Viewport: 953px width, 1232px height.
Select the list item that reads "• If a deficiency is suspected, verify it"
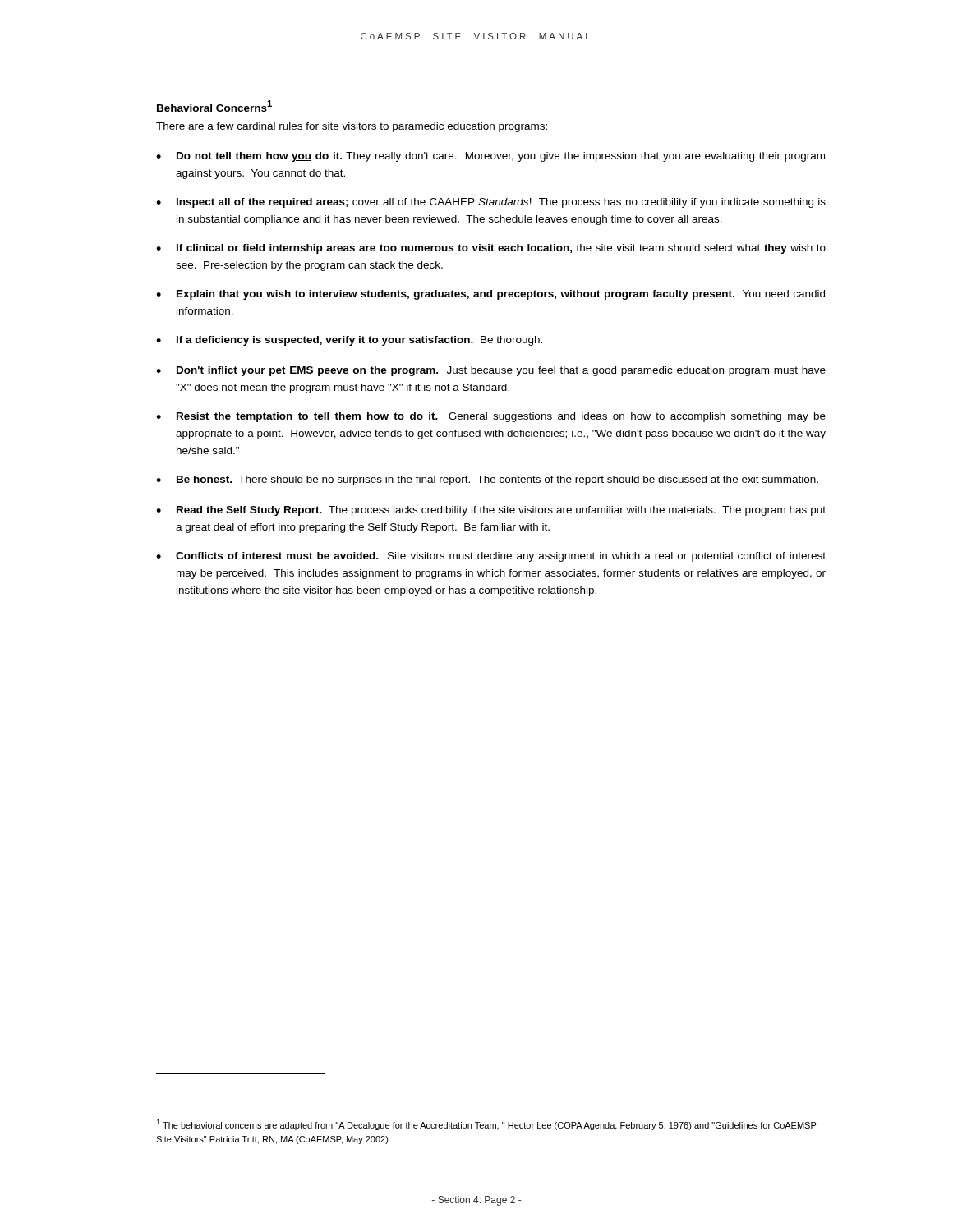(x=491, y=341)
